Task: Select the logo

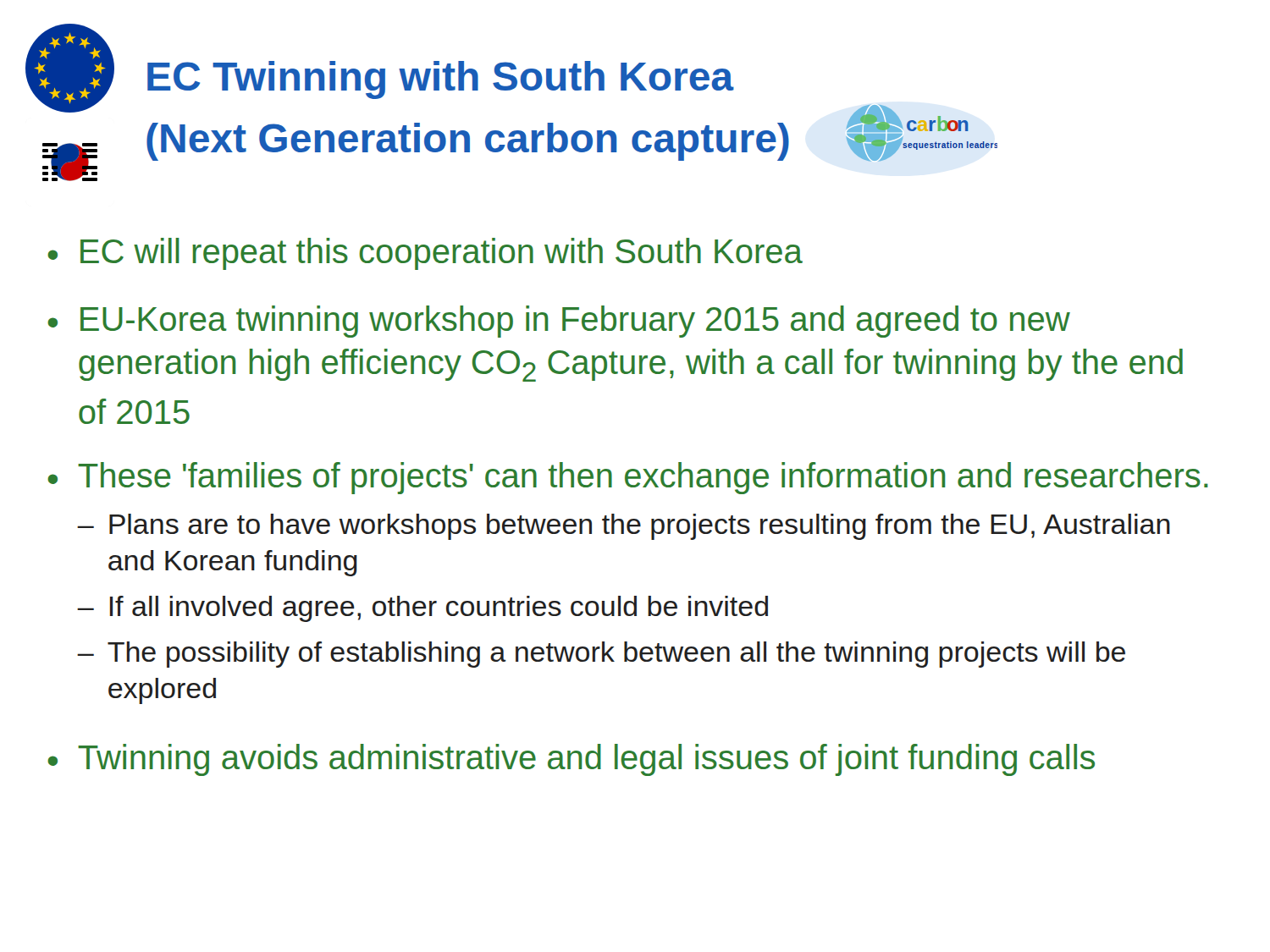Action: [70, 115]
